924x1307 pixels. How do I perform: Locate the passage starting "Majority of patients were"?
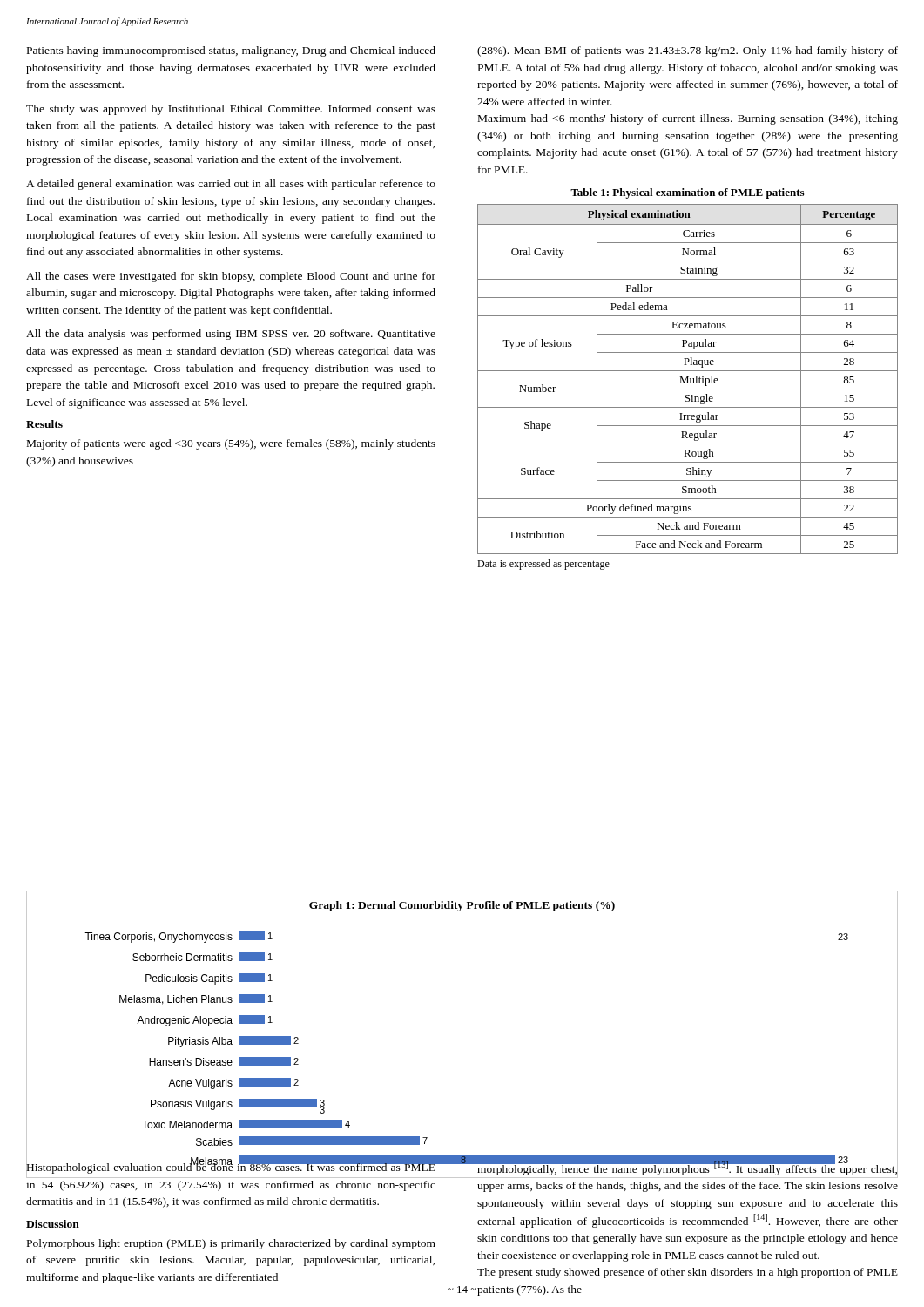tap(231, 452)
